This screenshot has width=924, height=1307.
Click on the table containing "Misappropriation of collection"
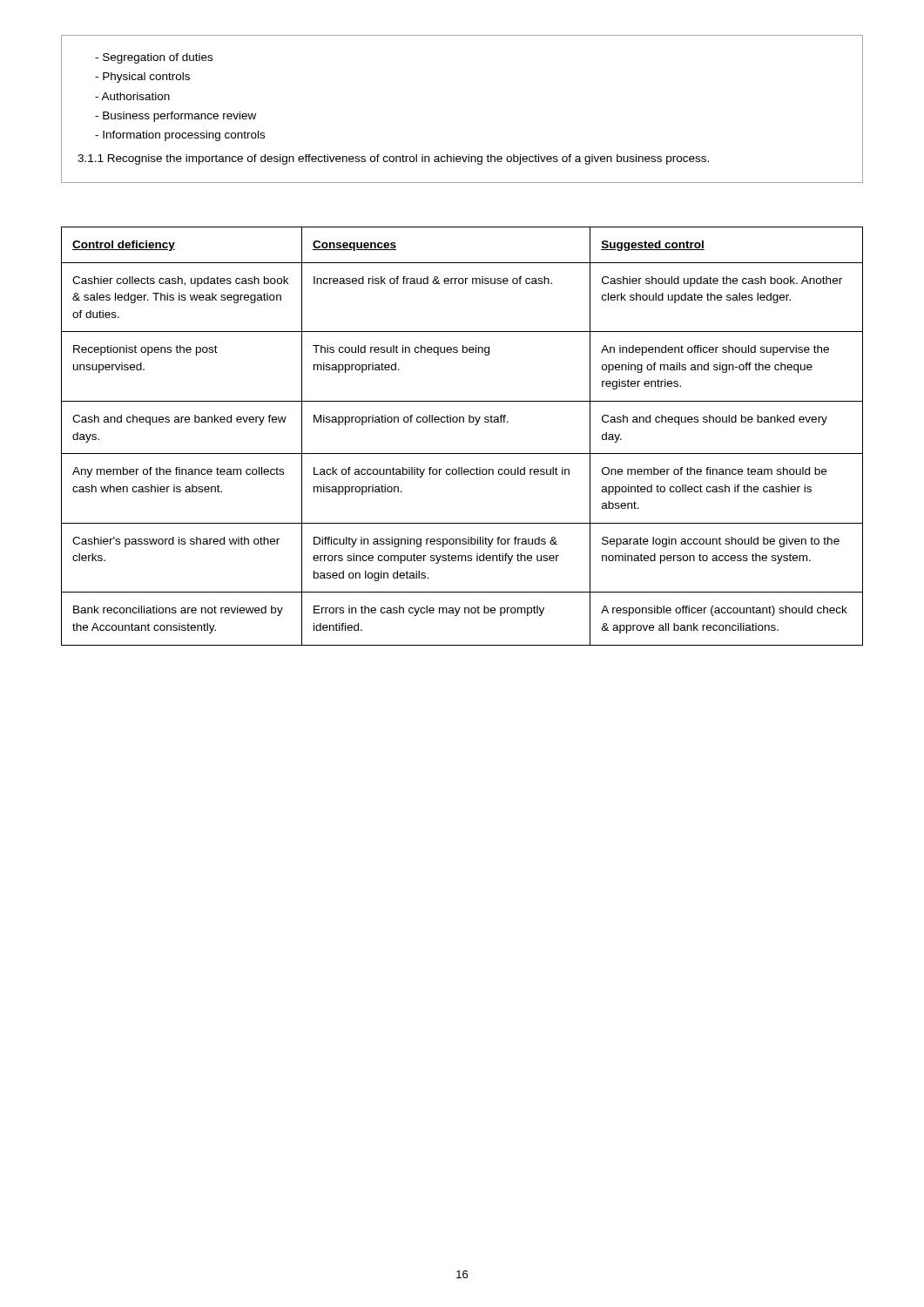[x=462, y=436]
